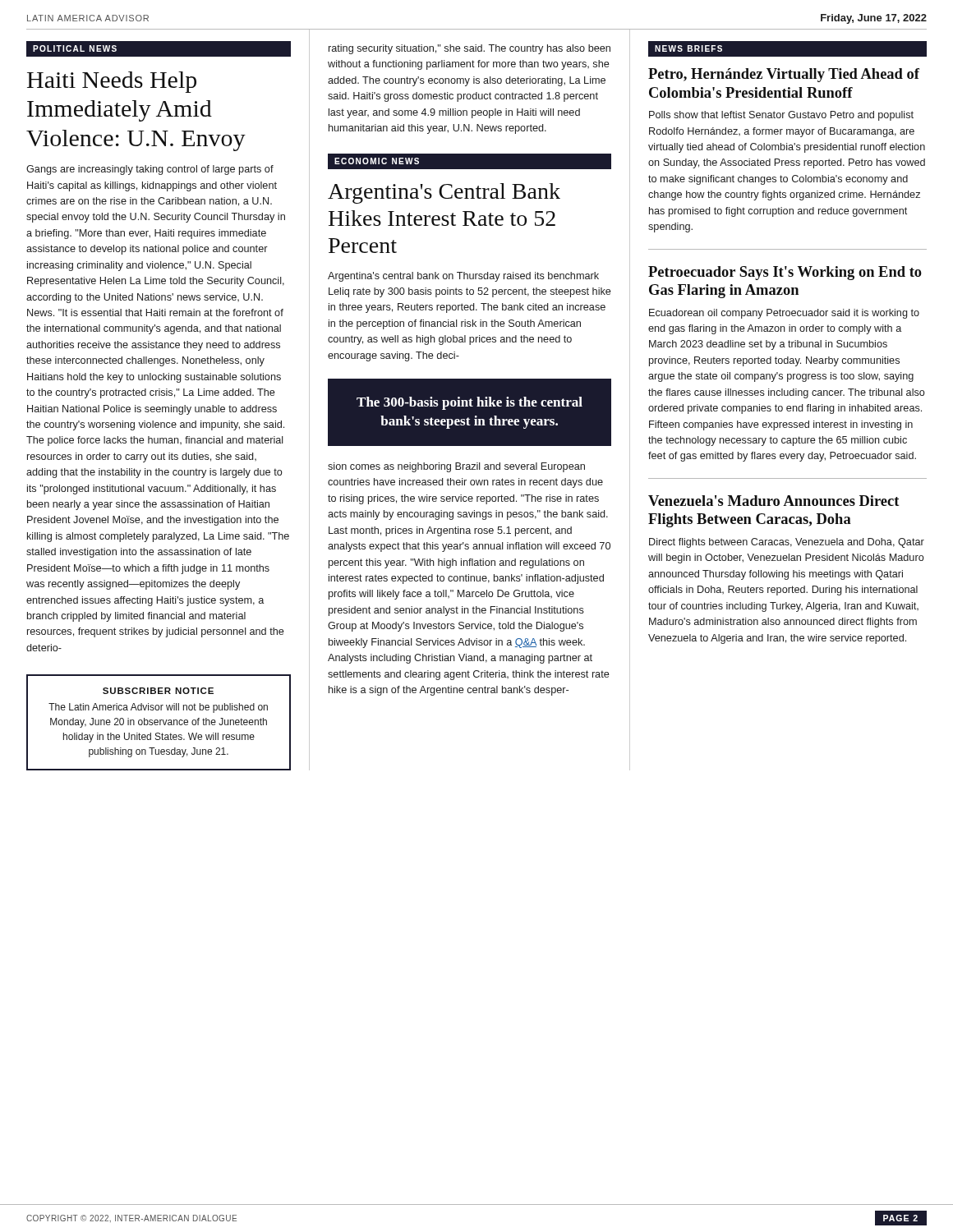Image resolution: width=953 pixels, height=1232 pixels.
Task: Point to the region starting "Direct flights between Caracas, Venezuela and"
Action: pyautogui.click(x=787, y=590)
